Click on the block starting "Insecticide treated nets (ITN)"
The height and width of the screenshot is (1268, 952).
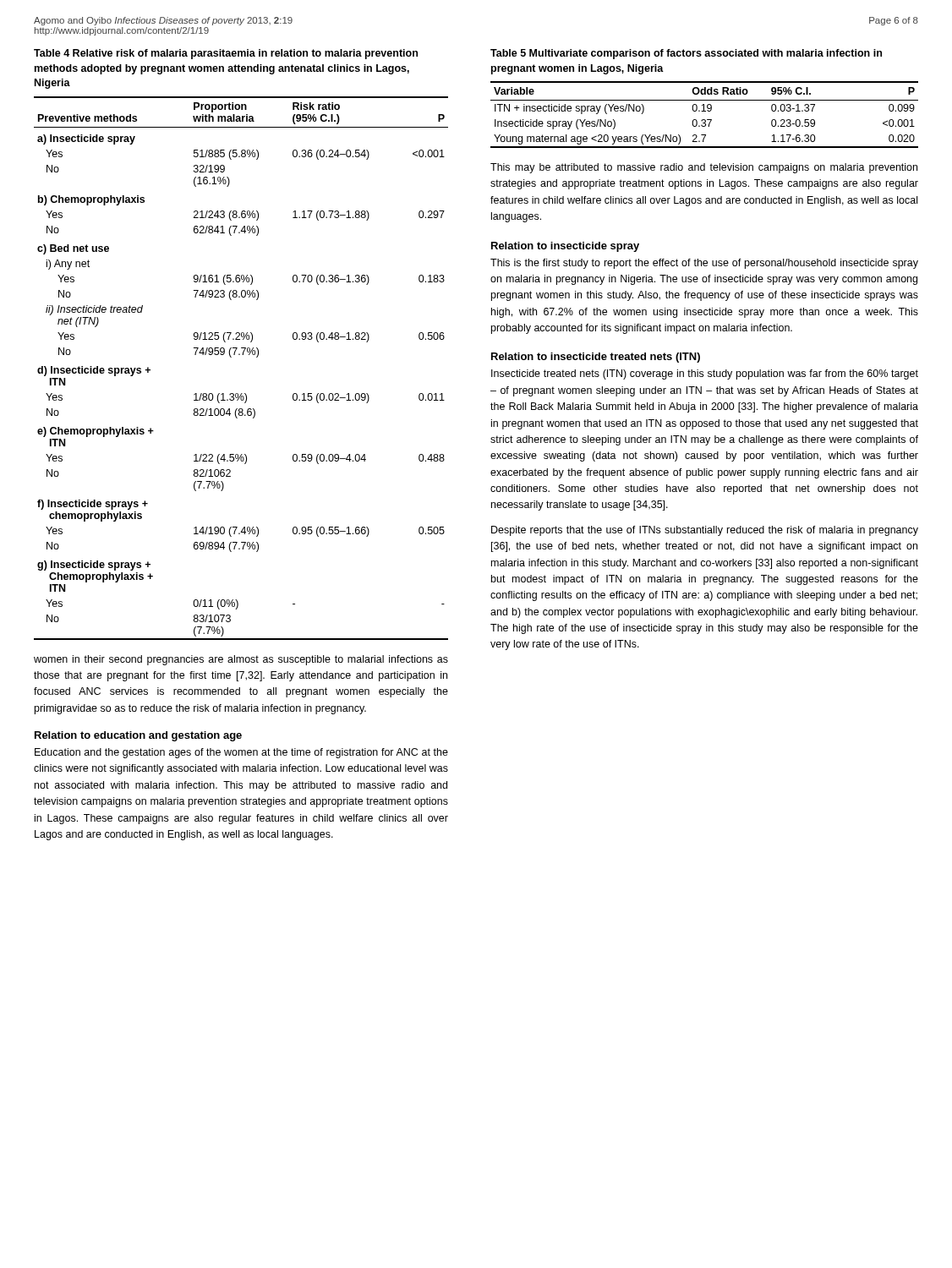point(704,439)
